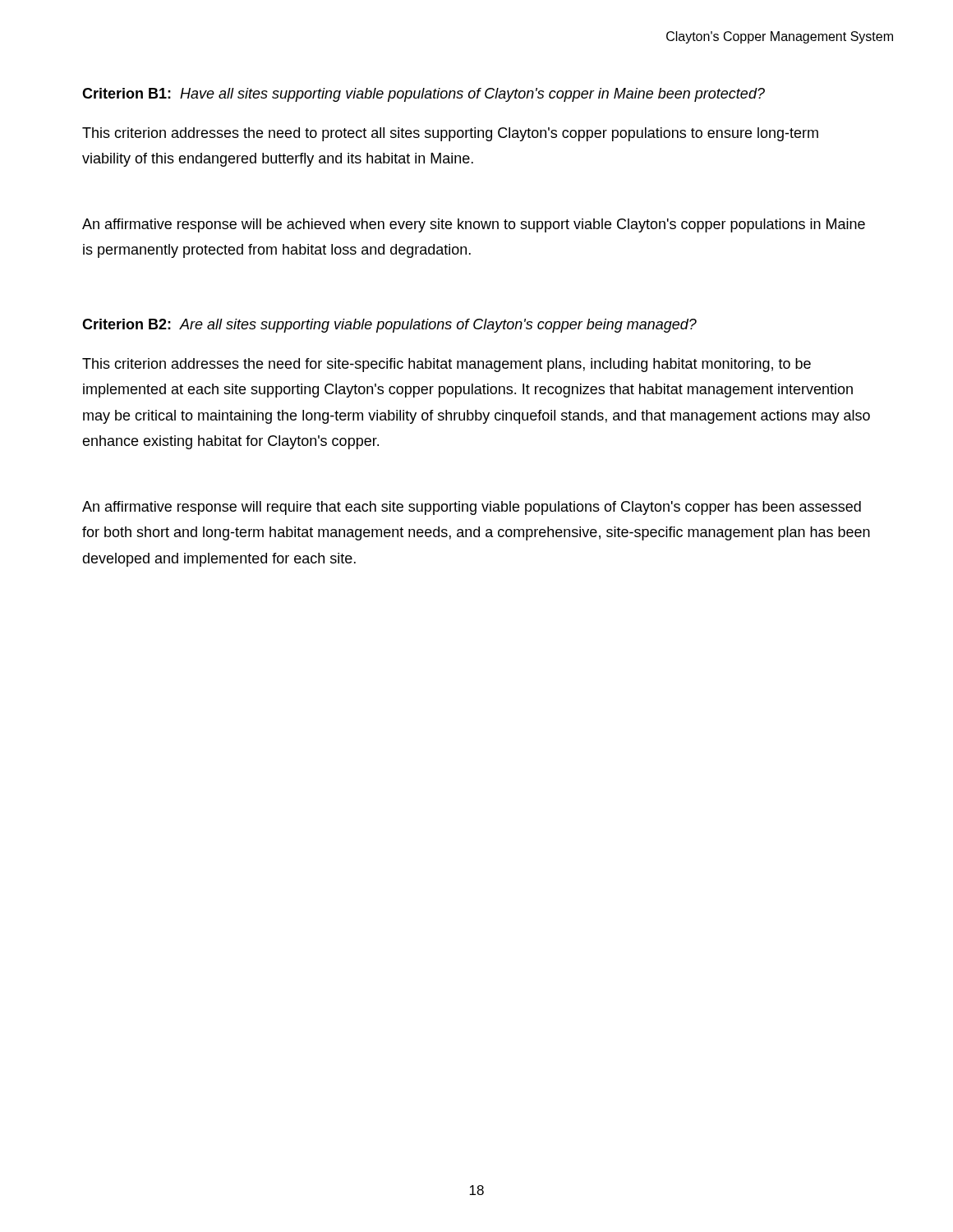Screen dimensions: 1232x953
Task: Locate the text block with the text "An affirmative response will require that each"
Action: [476, 532]
